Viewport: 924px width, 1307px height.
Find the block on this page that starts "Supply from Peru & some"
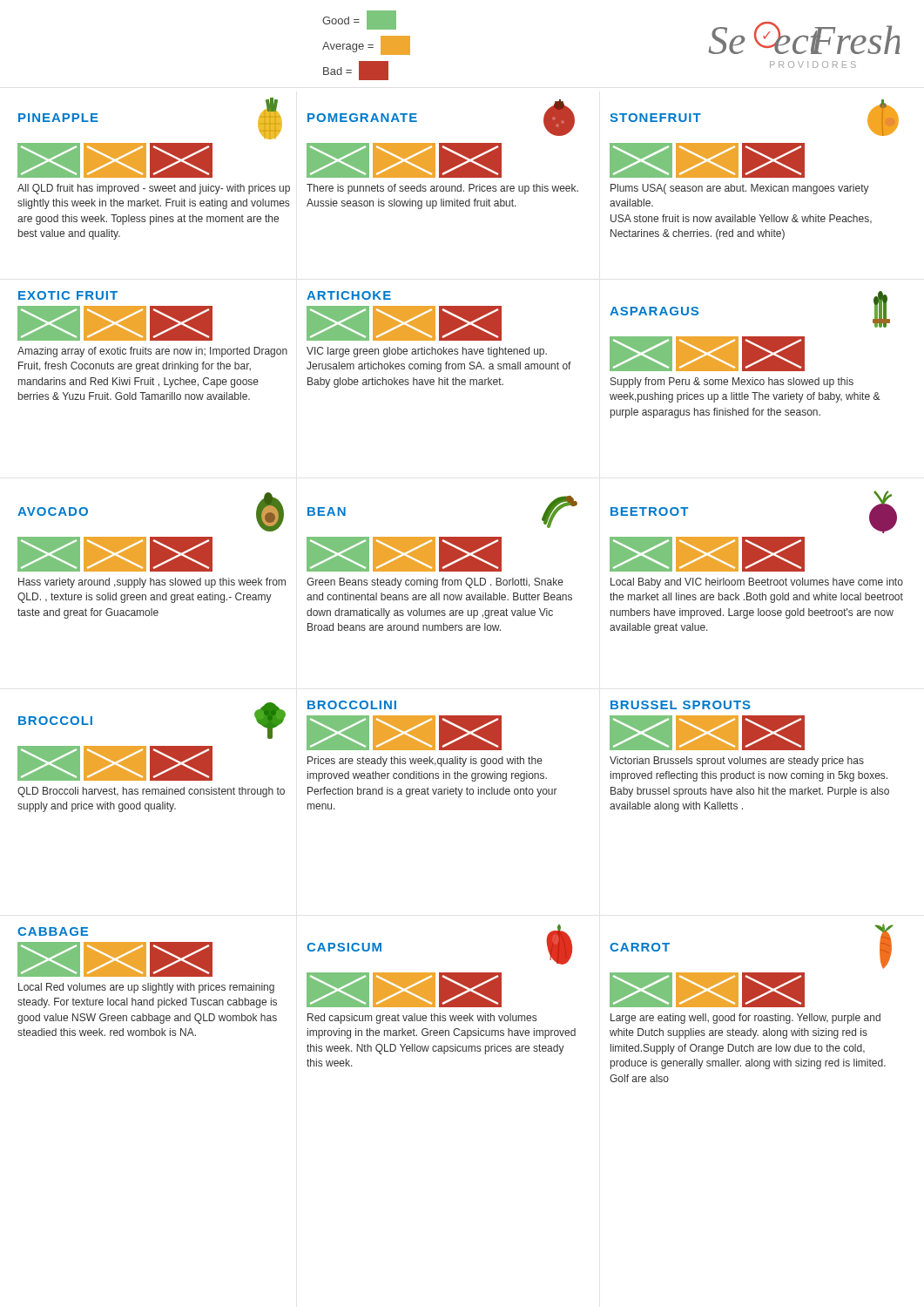[745, 397]
